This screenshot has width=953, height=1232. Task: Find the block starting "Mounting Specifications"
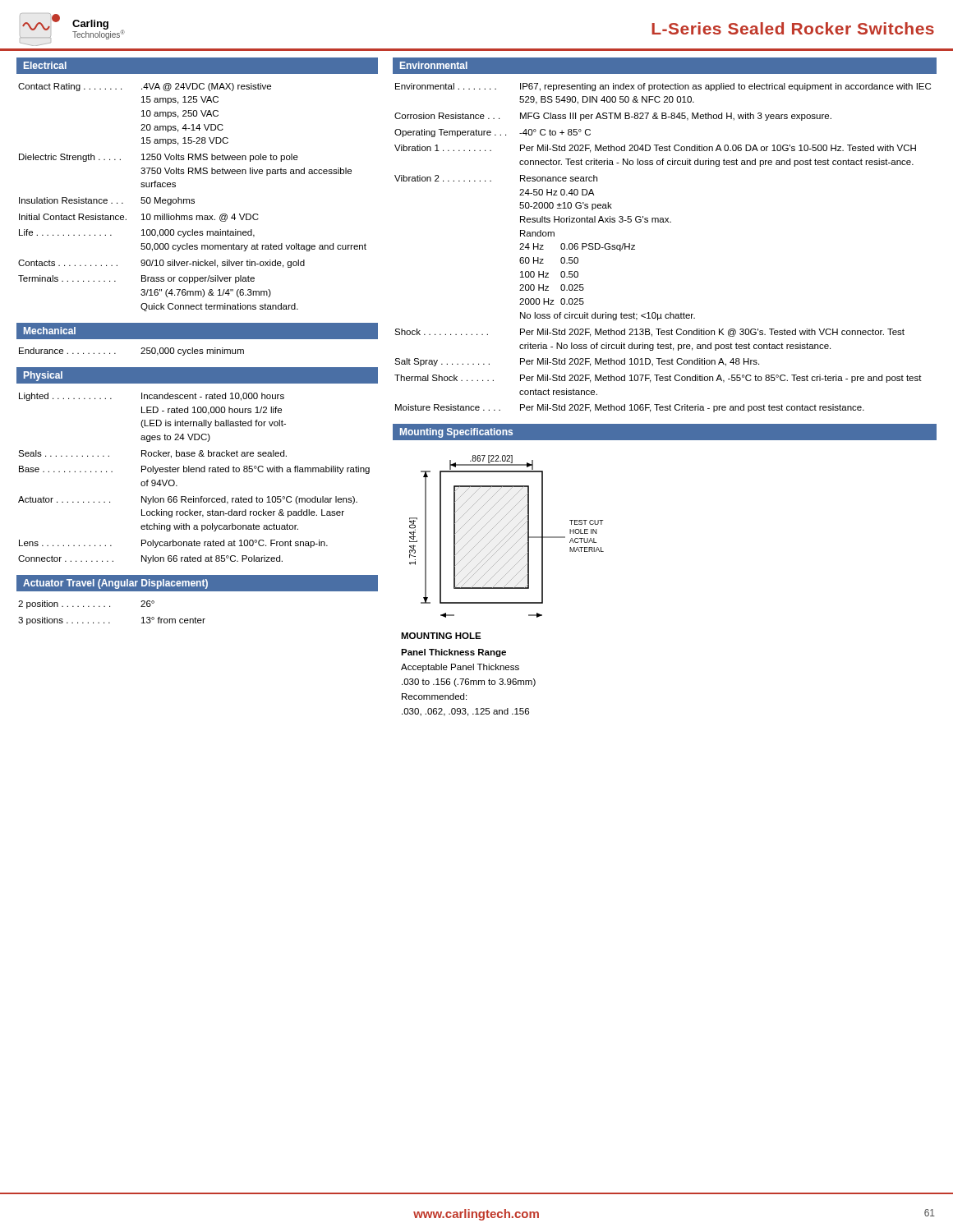click(x=456, y=432)
